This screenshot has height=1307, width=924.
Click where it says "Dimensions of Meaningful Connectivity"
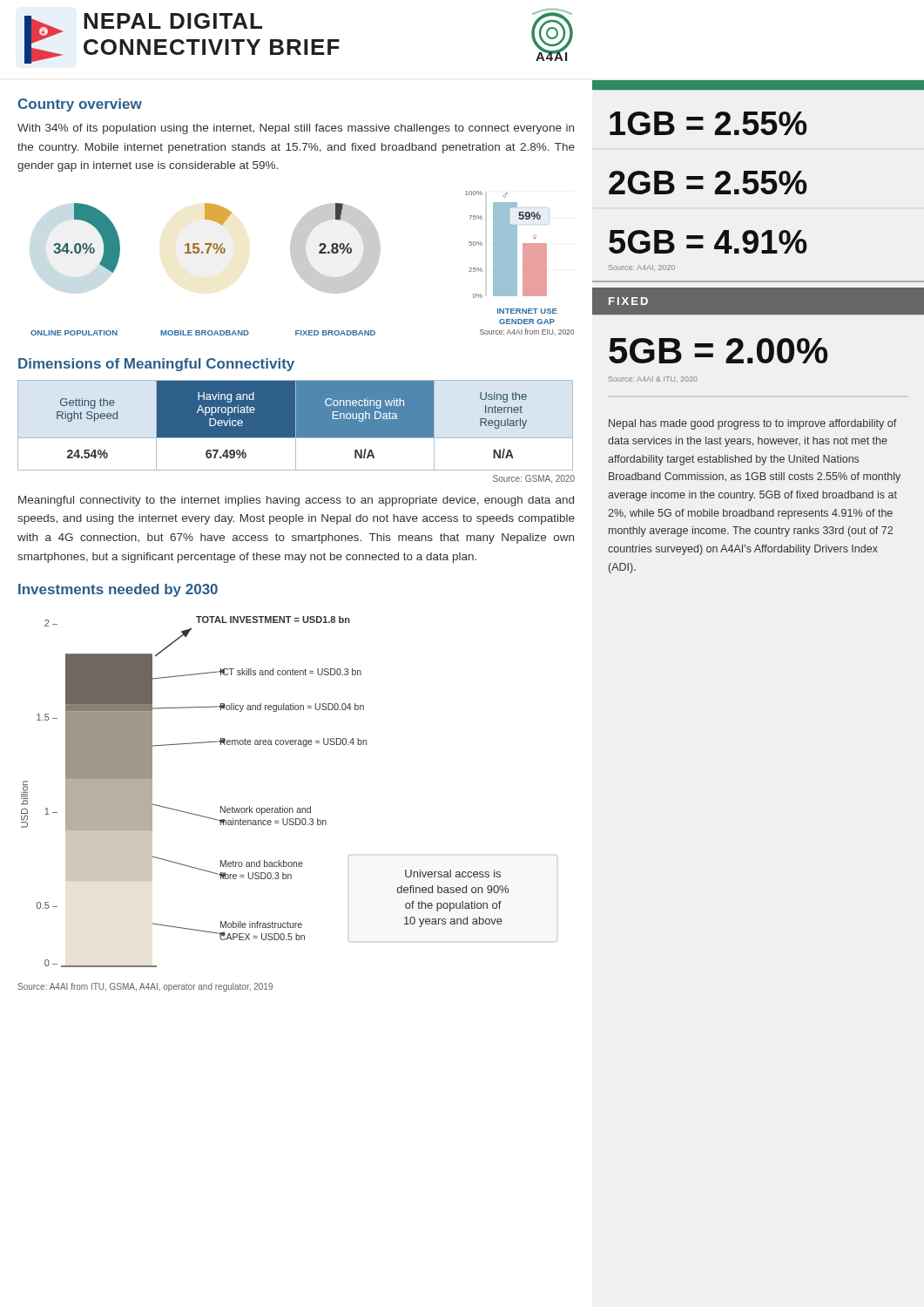tap(156, 364)
